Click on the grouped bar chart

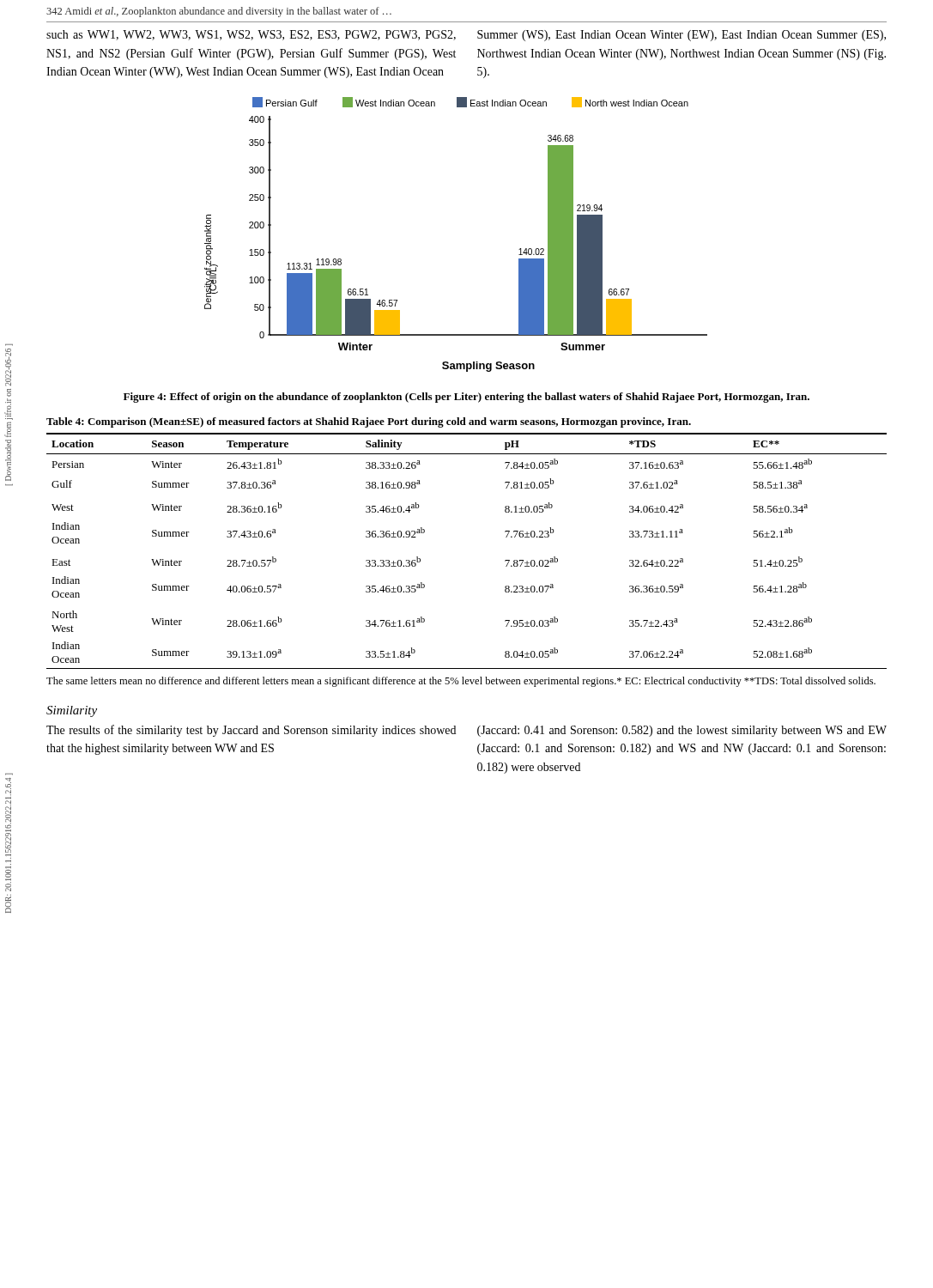pyautogui.click(x=466, y=238)
